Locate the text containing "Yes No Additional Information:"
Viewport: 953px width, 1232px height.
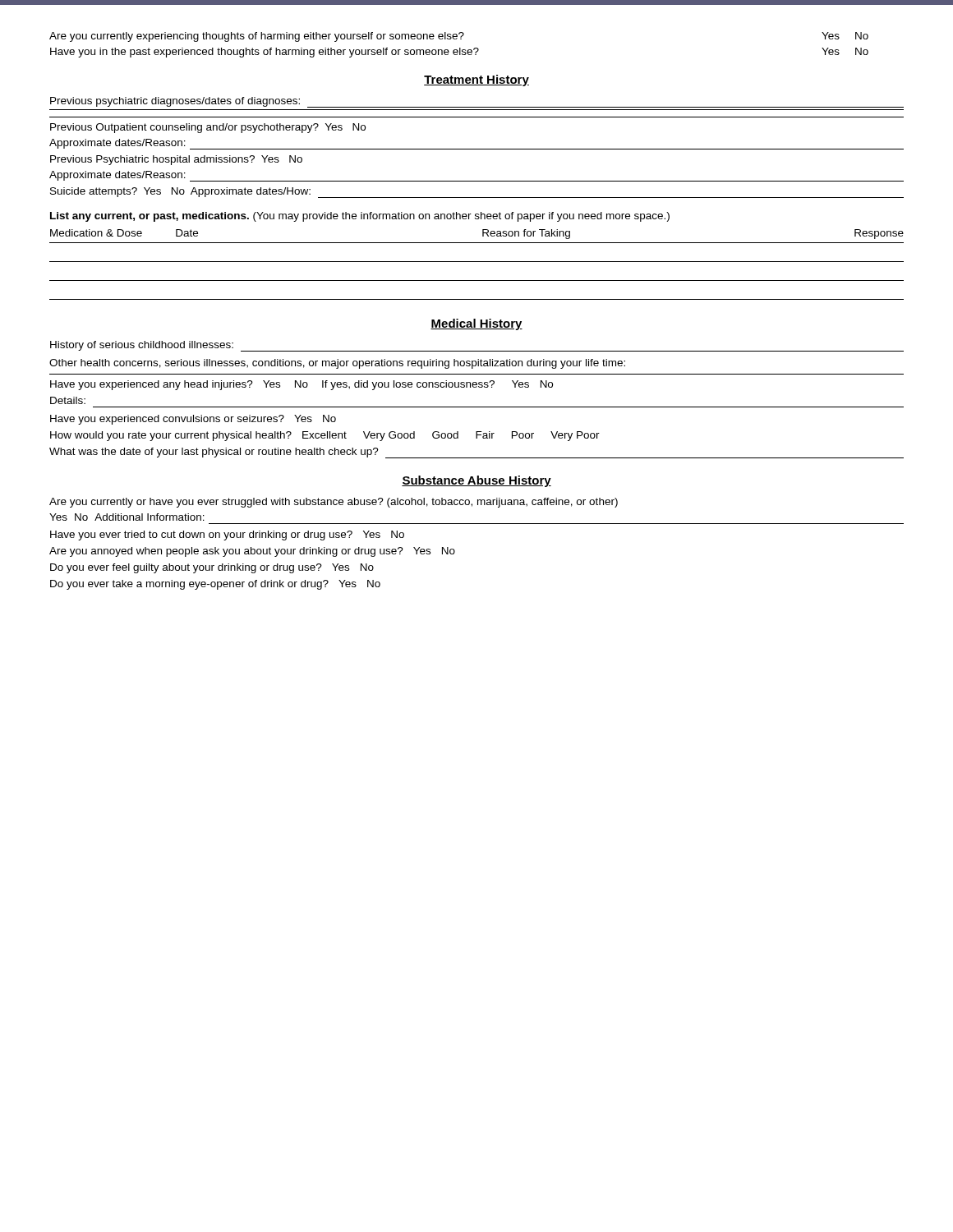pos(476,517)
